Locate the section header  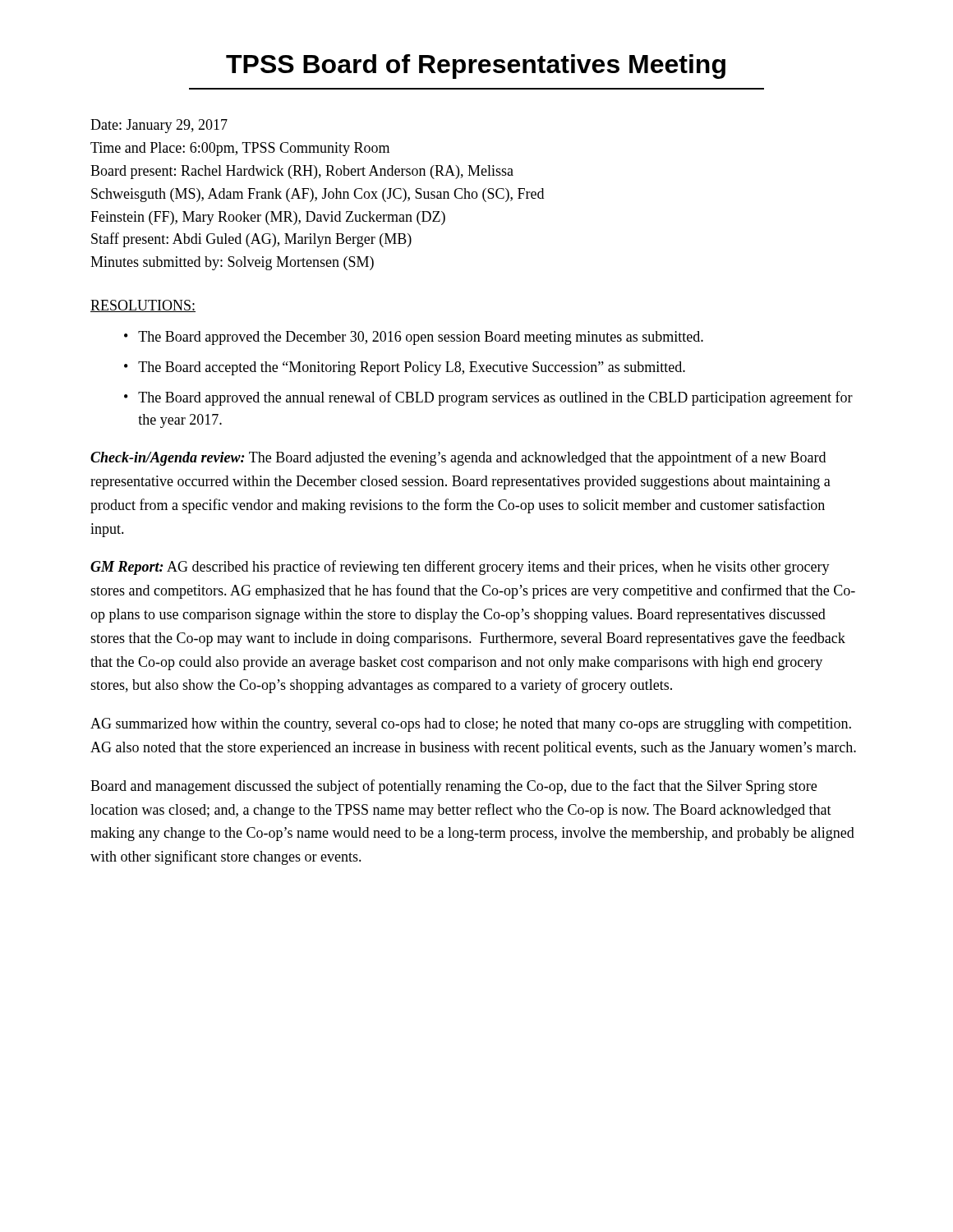[143, 306]
